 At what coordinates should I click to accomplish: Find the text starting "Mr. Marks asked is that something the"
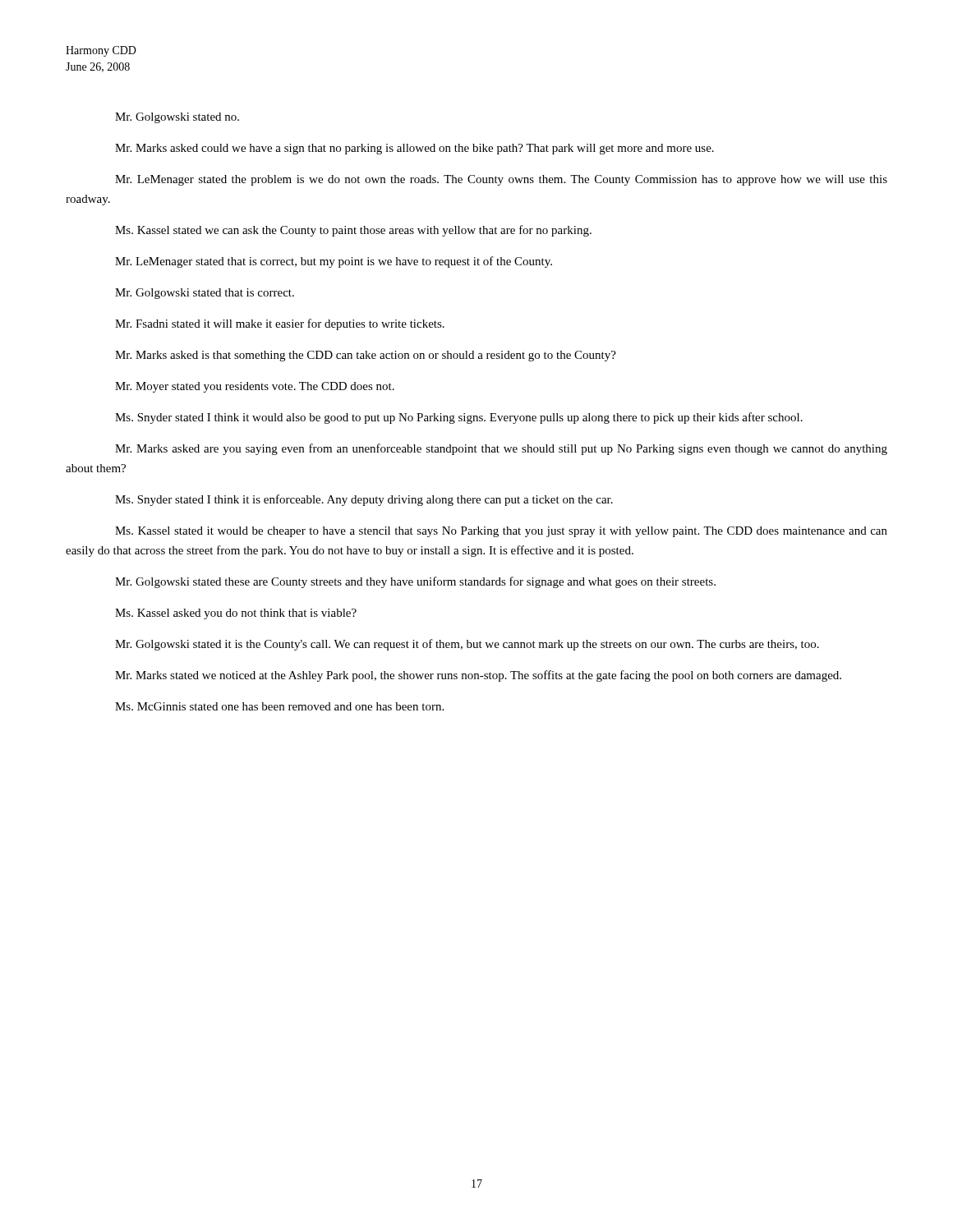click(x=366, y=355)
